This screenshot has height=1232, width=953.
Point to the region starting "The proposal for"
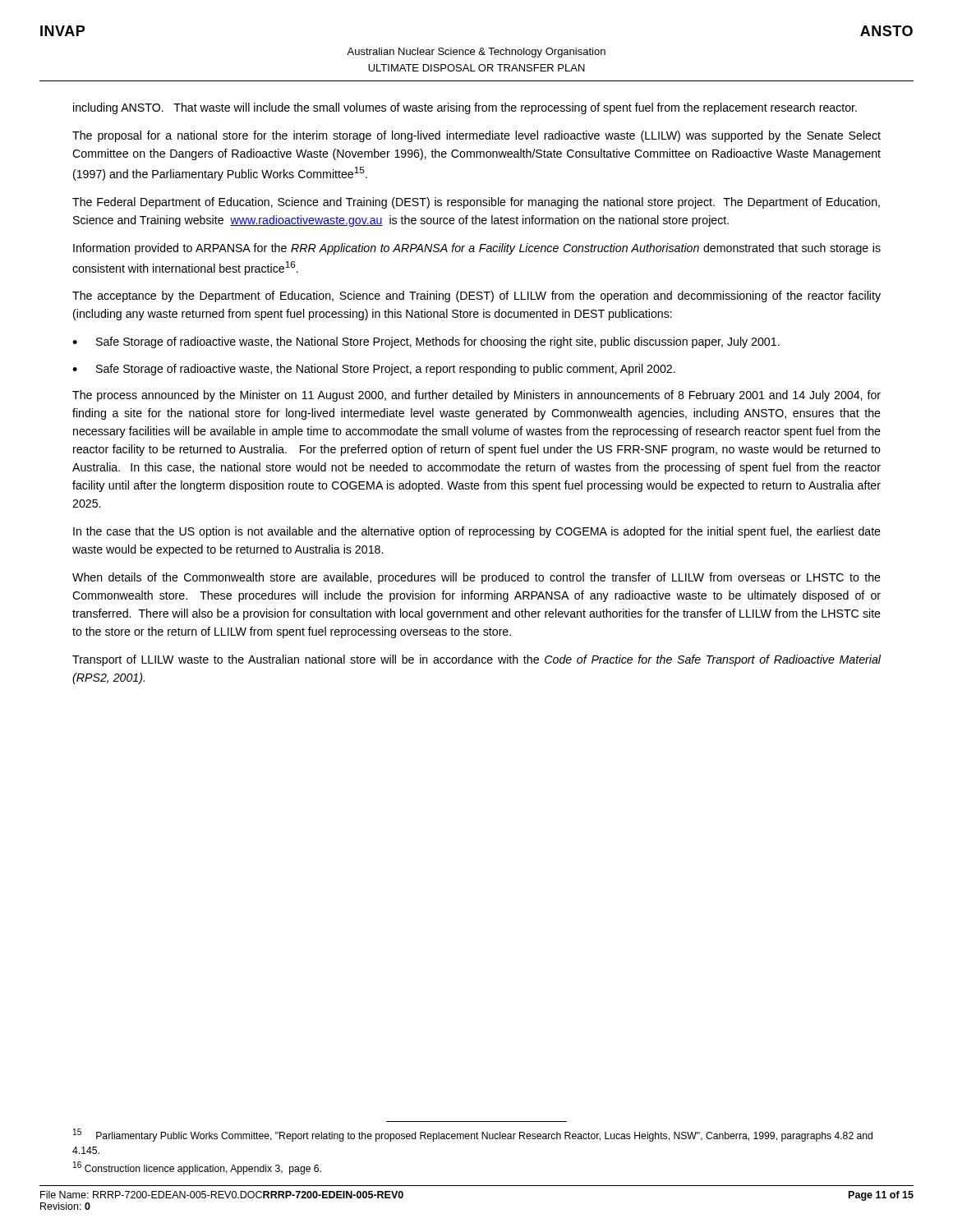[476, 155]
